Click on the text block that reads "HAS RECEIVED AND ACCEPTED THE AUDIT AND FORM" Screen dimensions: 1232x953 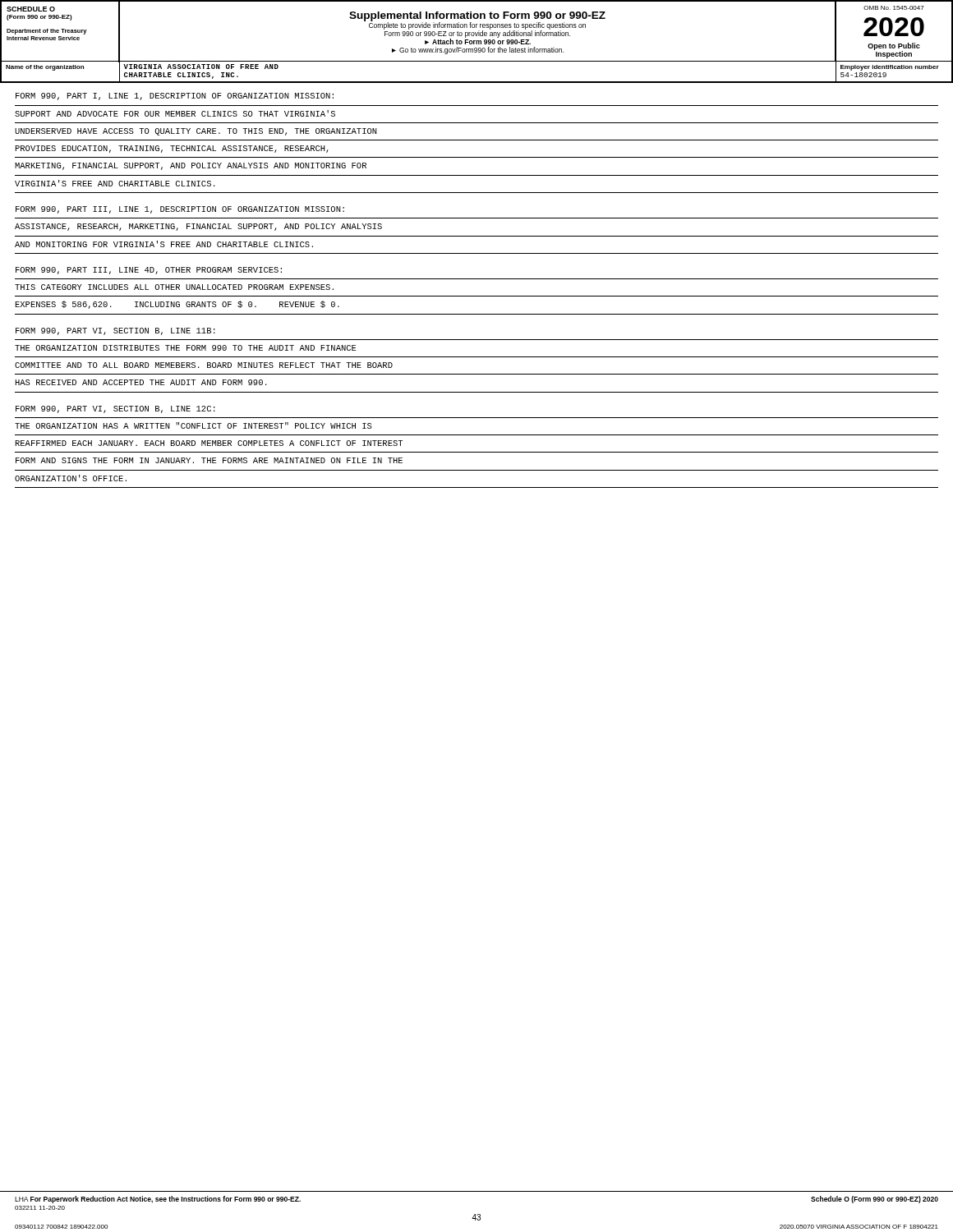point(476,384)
